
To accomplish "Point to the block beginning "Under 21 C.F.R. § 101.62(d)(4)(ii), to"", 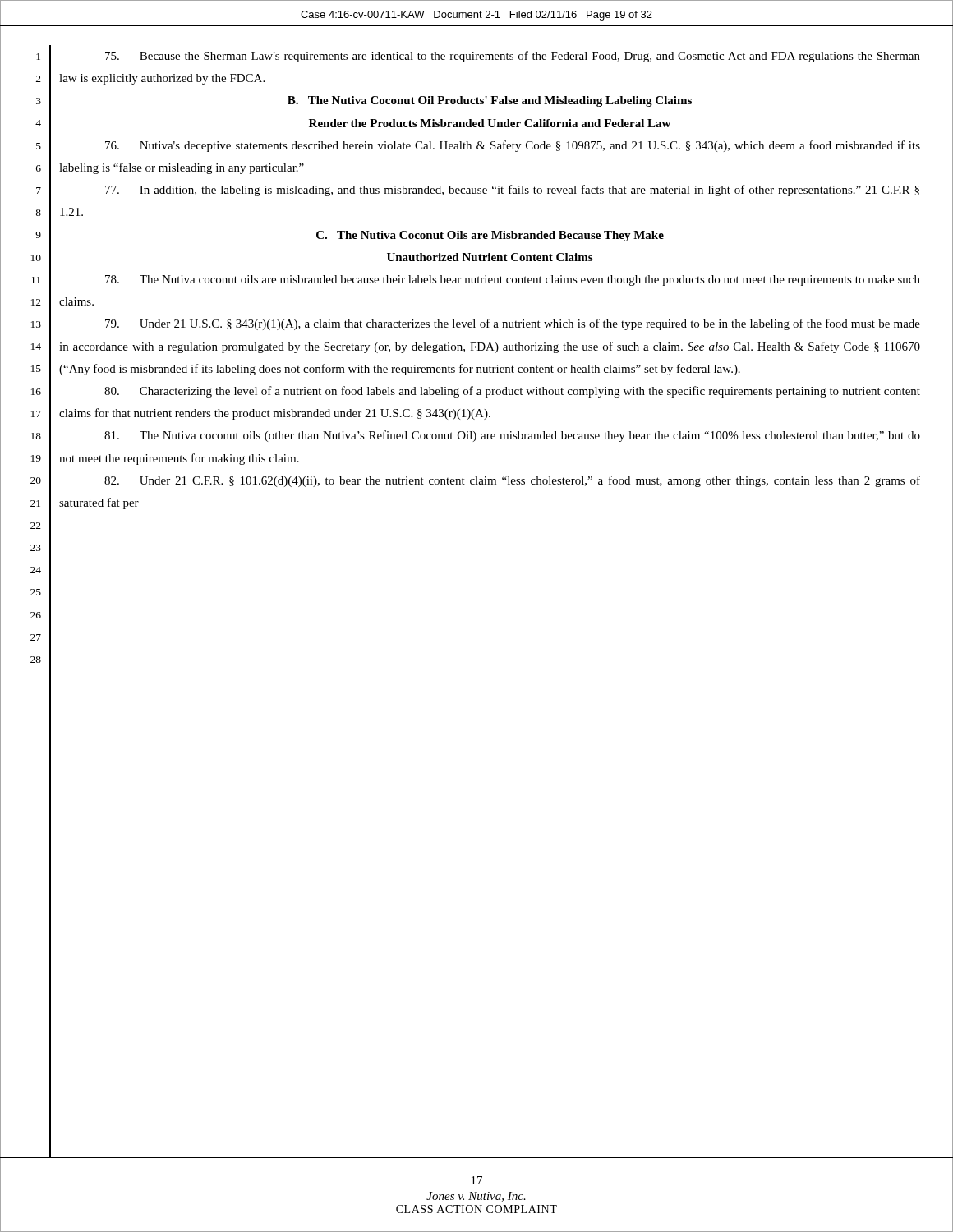I will coord(490,492).
